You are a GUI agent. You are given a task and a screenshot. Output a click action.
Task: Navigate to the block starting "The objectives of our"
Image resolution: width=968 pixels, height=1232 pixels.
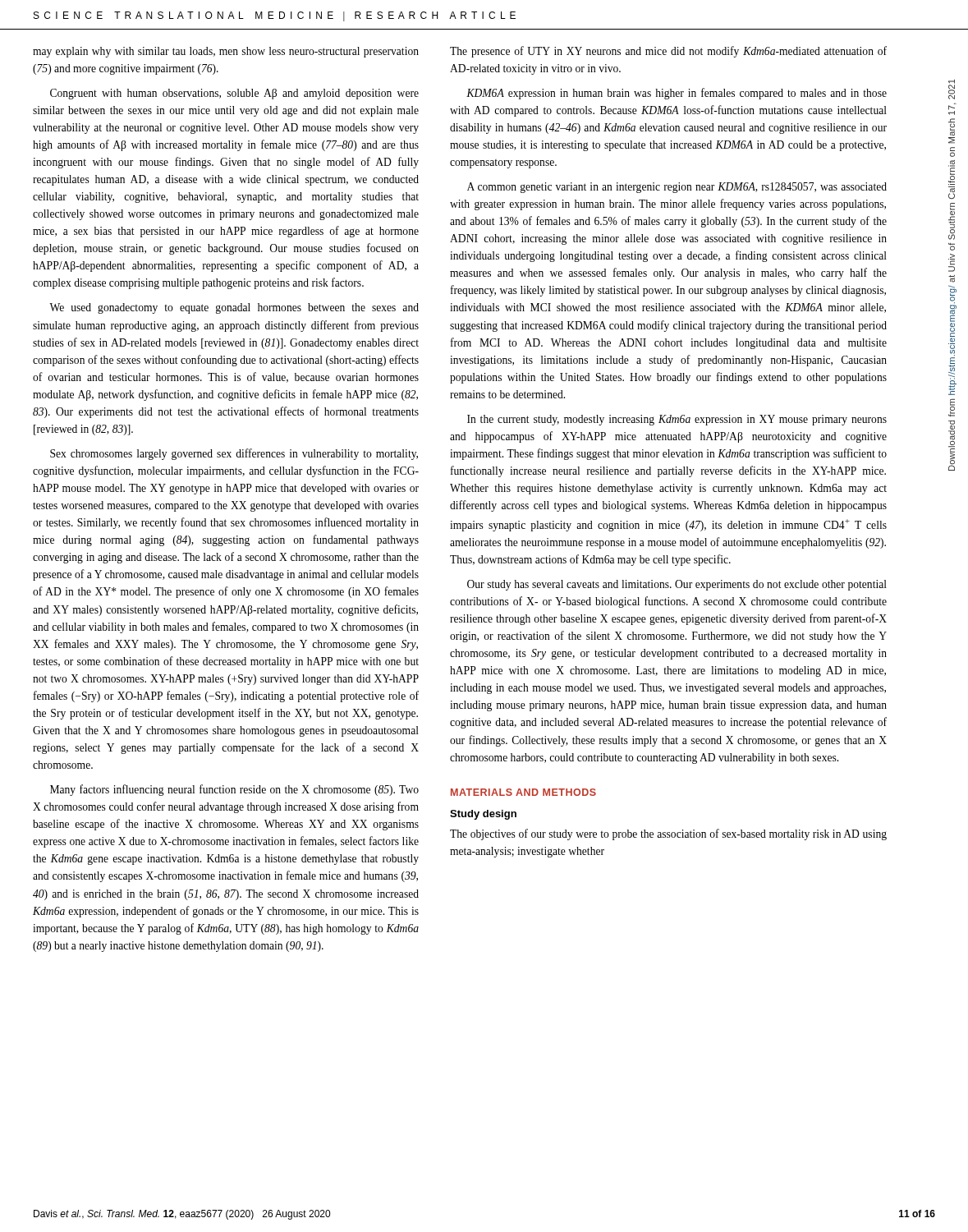(668, 843)
